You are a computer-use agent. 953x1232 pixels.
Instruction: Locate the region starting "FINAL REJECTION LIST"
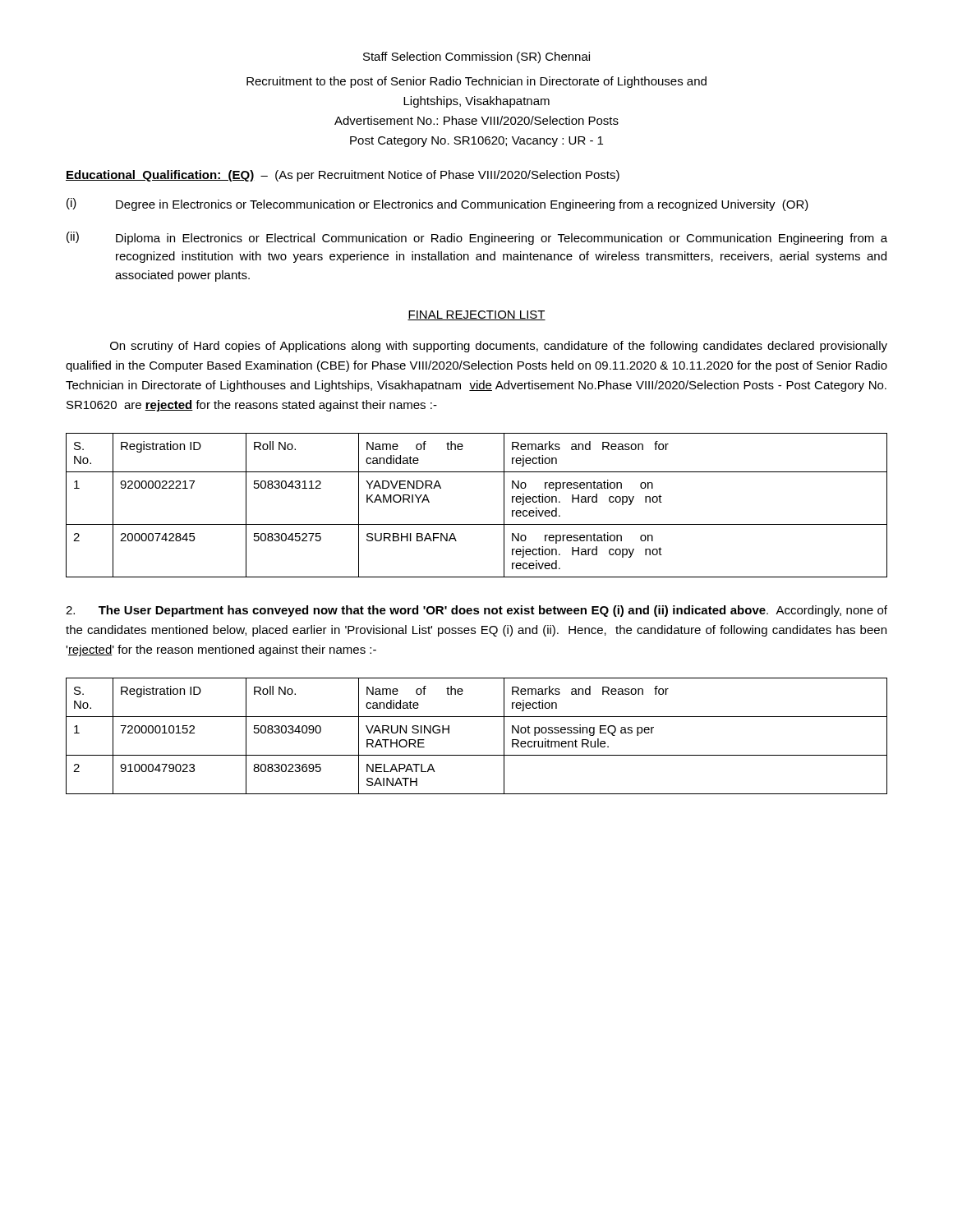pos(476,314)
